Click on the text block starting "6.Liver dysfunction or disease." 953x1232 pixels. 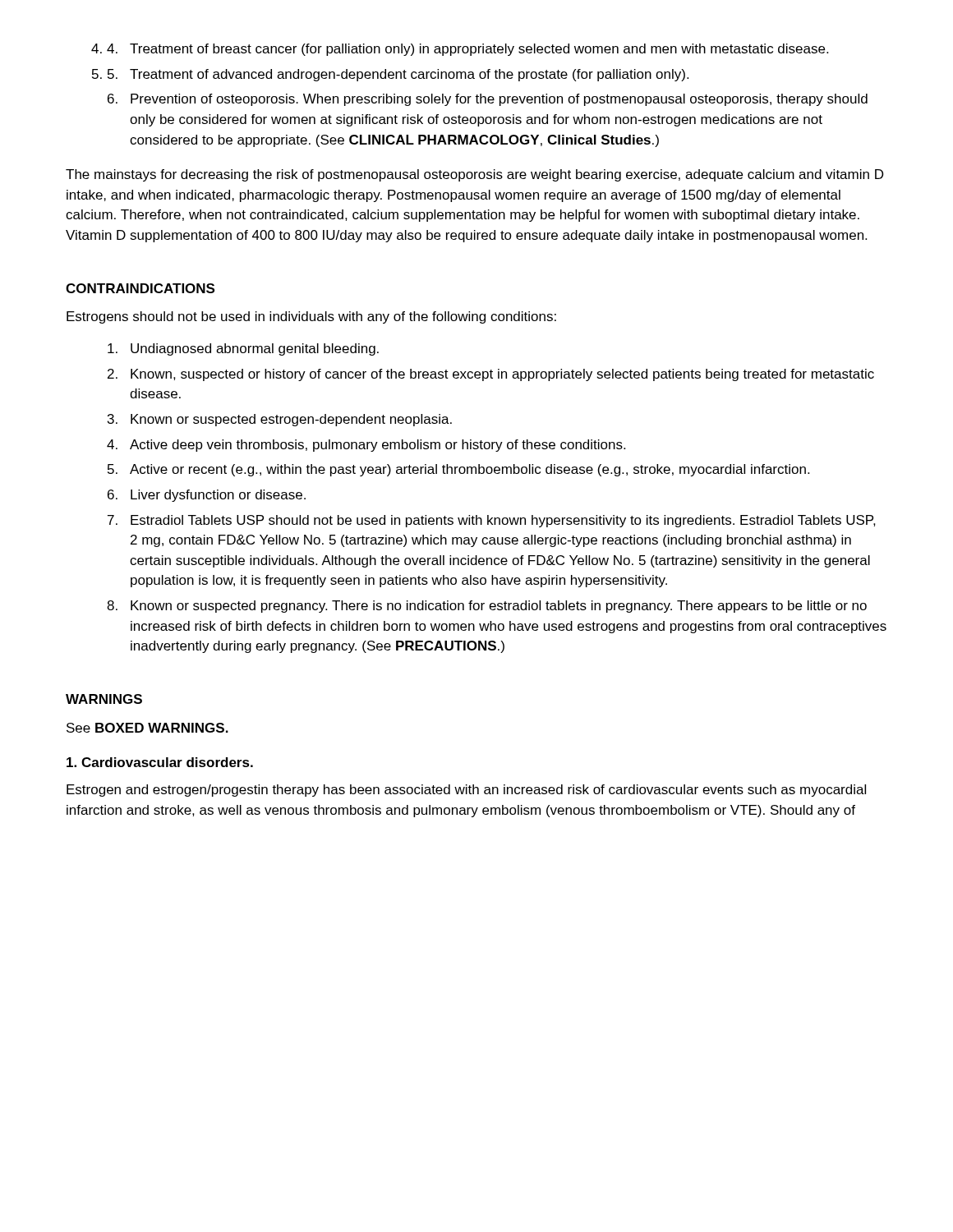click(x=207, y=495)
